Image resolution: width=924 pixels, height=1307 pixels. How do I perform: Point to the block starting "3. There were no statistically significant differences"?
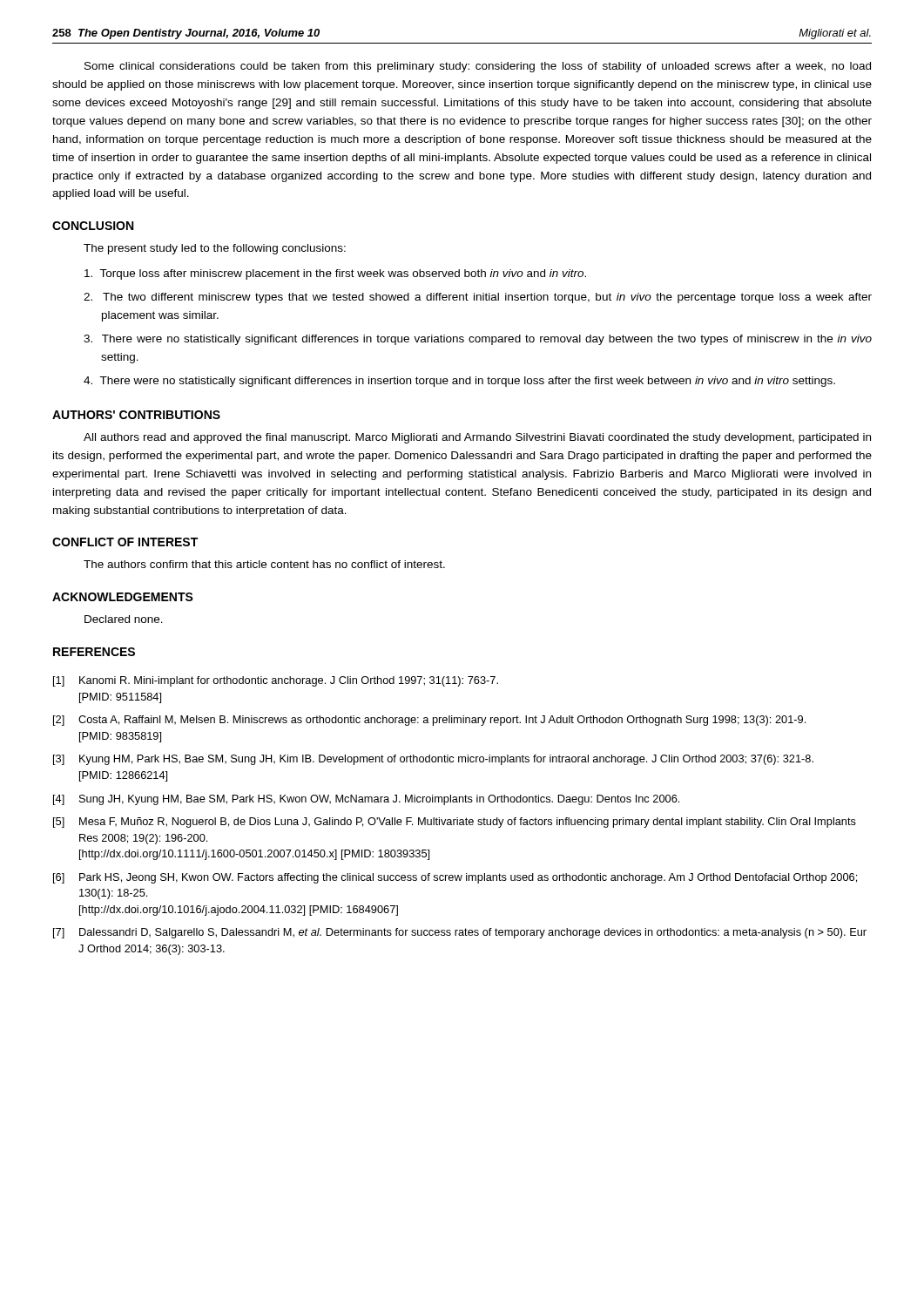click(x=478, y=348)
